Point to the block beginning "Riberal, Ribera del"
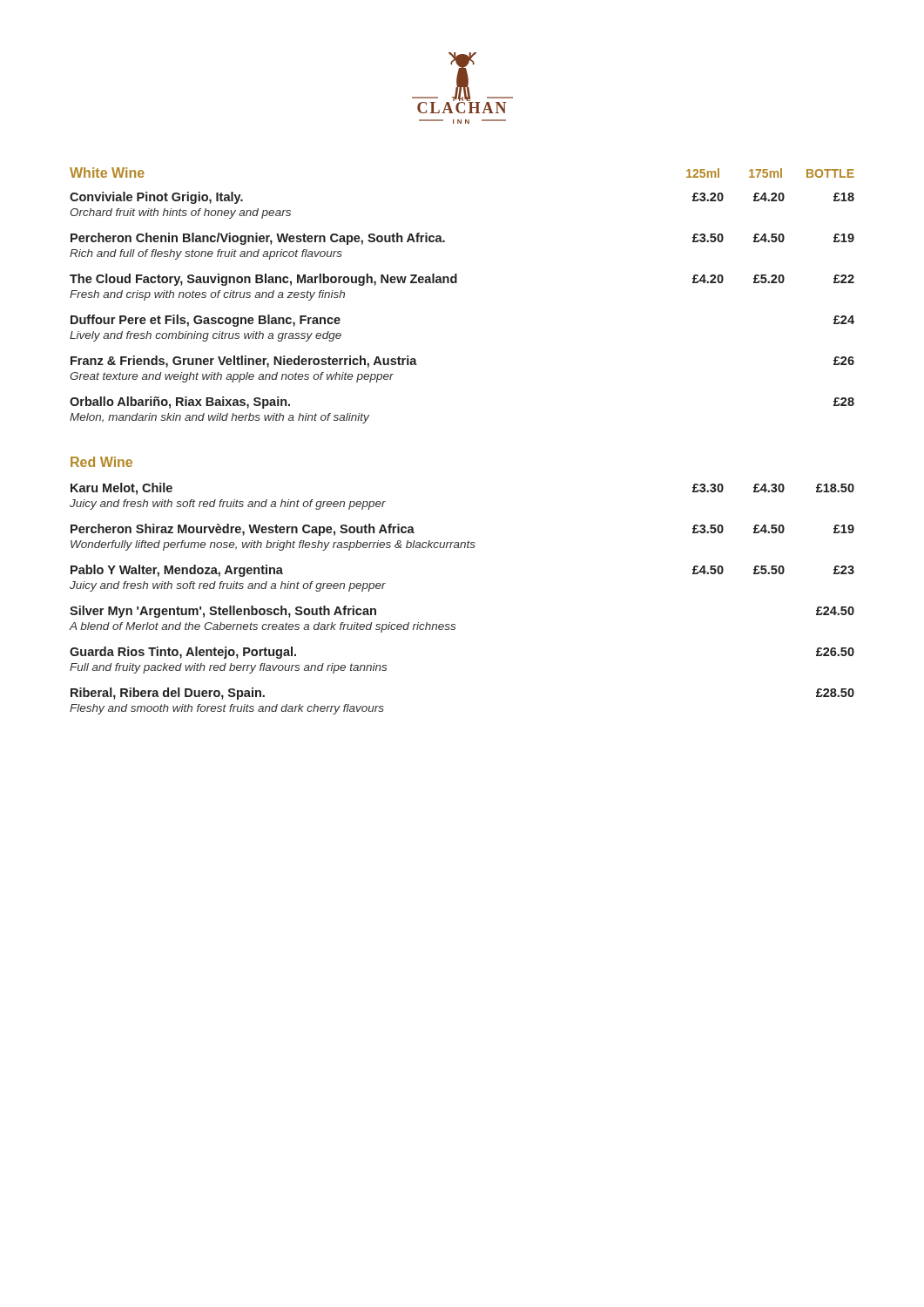The width and height of the screenshot is (924, 1307). pos(164,693)
